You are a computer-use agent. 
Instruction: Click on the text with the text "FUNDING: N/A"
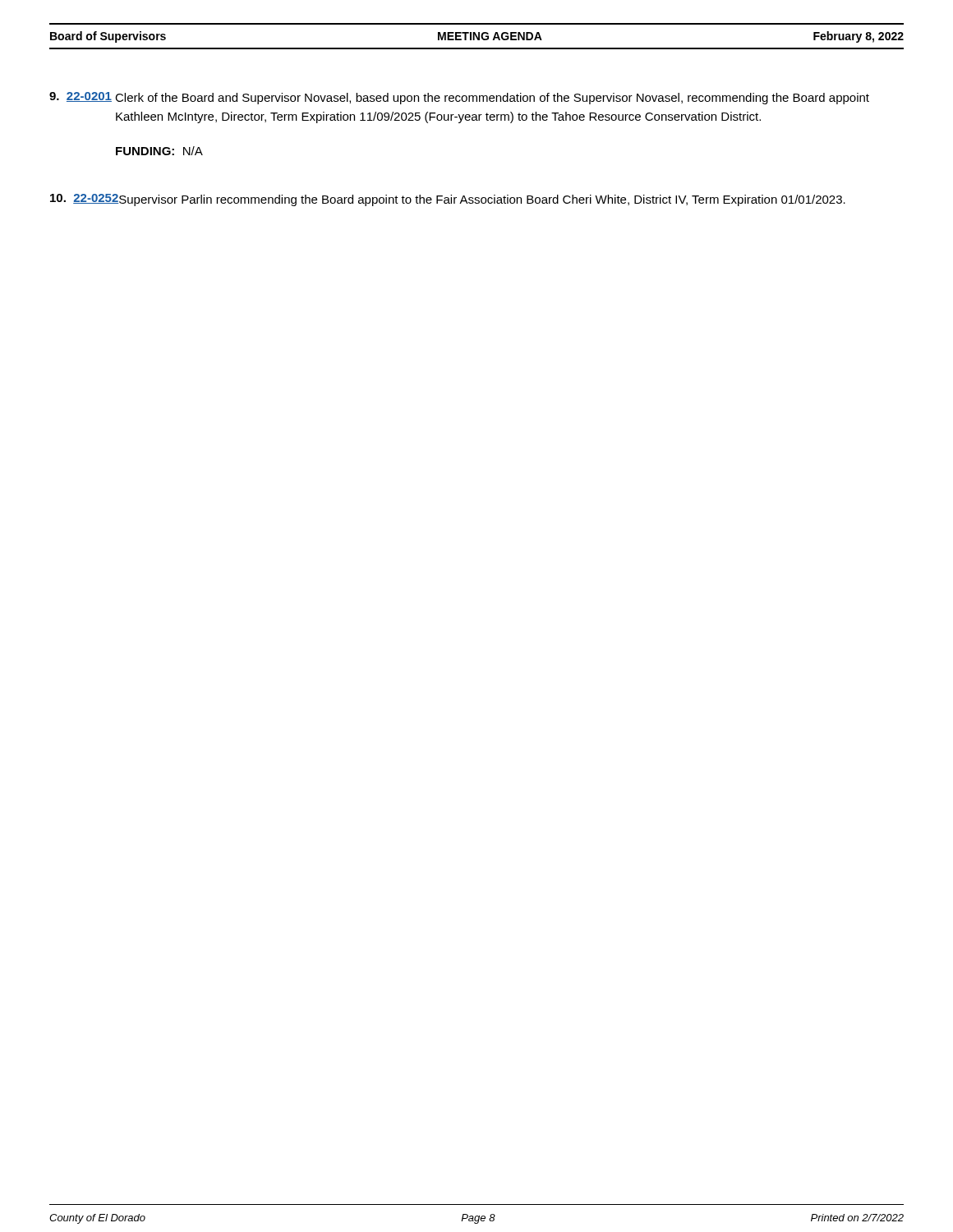point(159,151)
